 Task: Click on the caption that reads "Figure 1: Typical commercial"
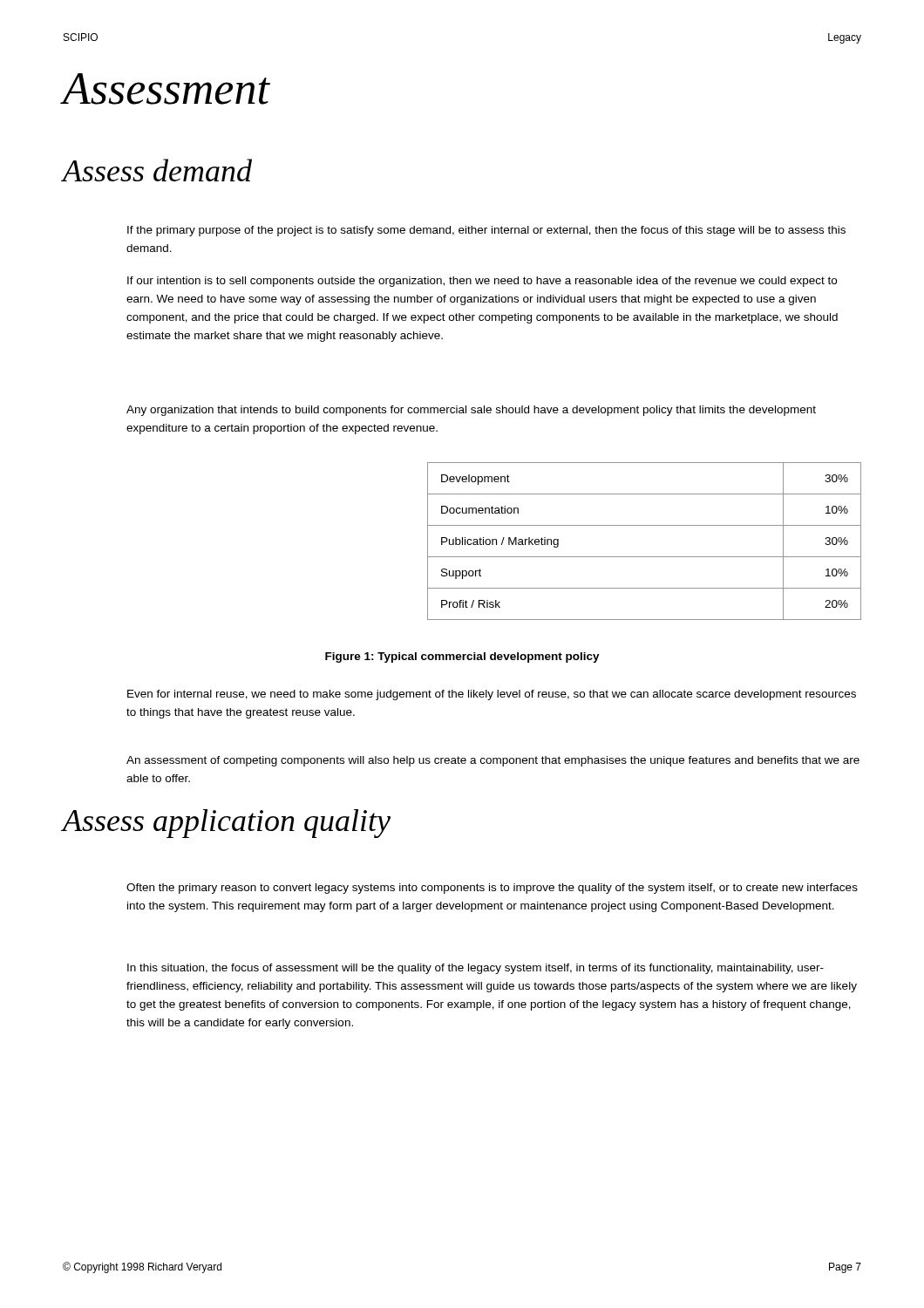(x=462, y=656)
